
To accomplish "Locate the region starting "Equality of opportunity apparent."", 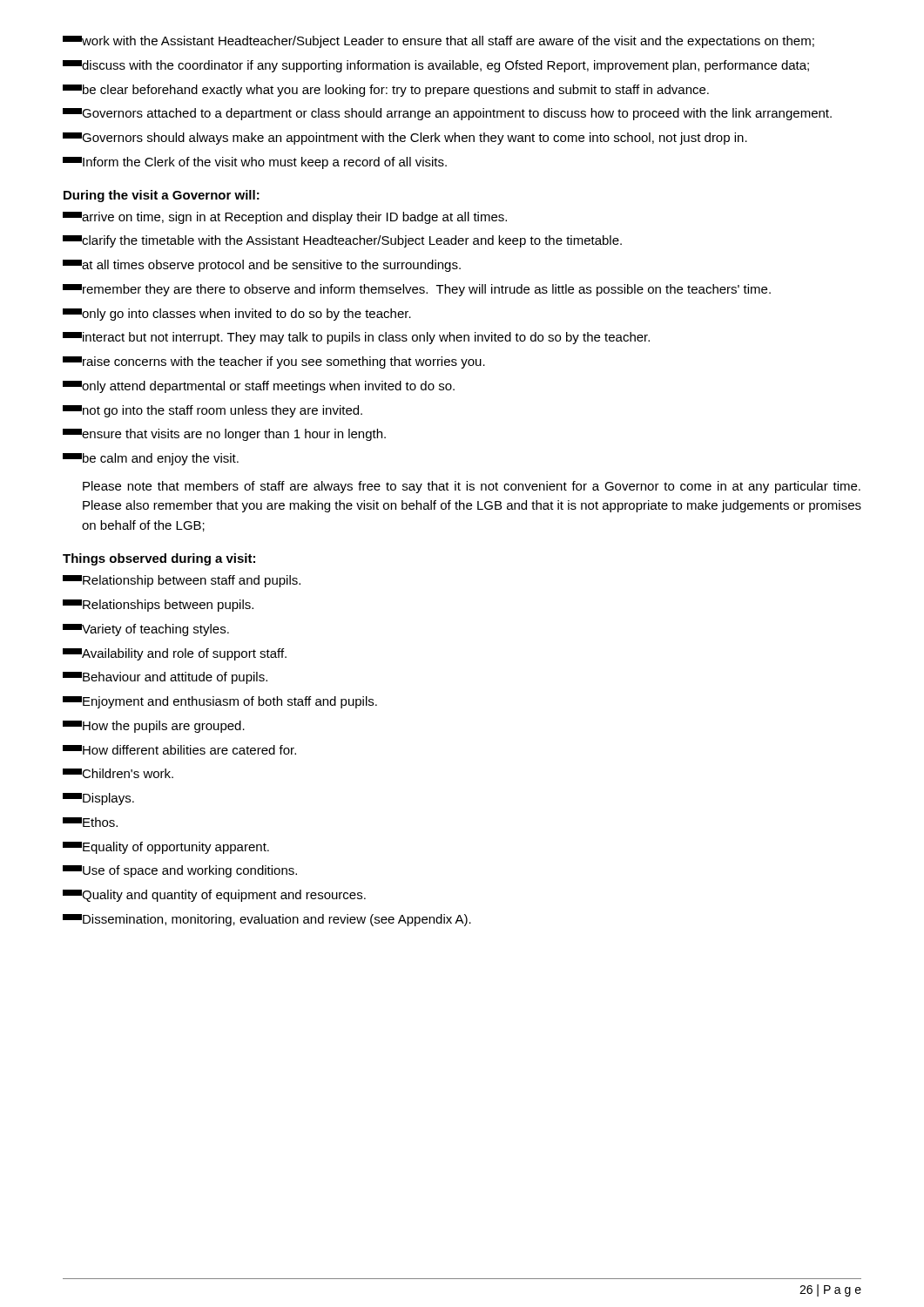I will pyautogui.click(x=166, y=848).
